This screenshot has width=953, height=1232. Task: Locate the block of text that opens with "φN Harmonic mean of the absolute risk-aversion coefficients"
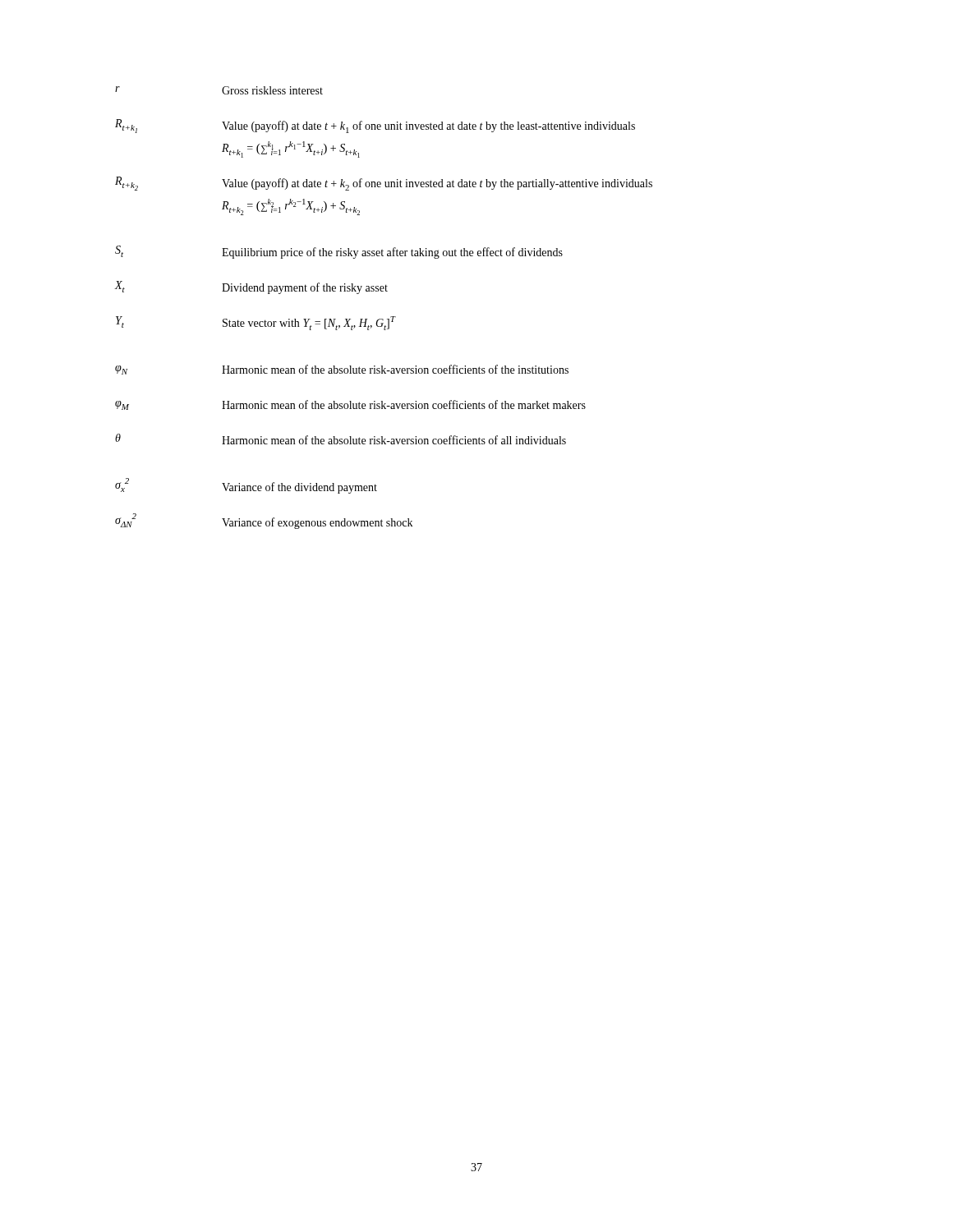(476, 370)
